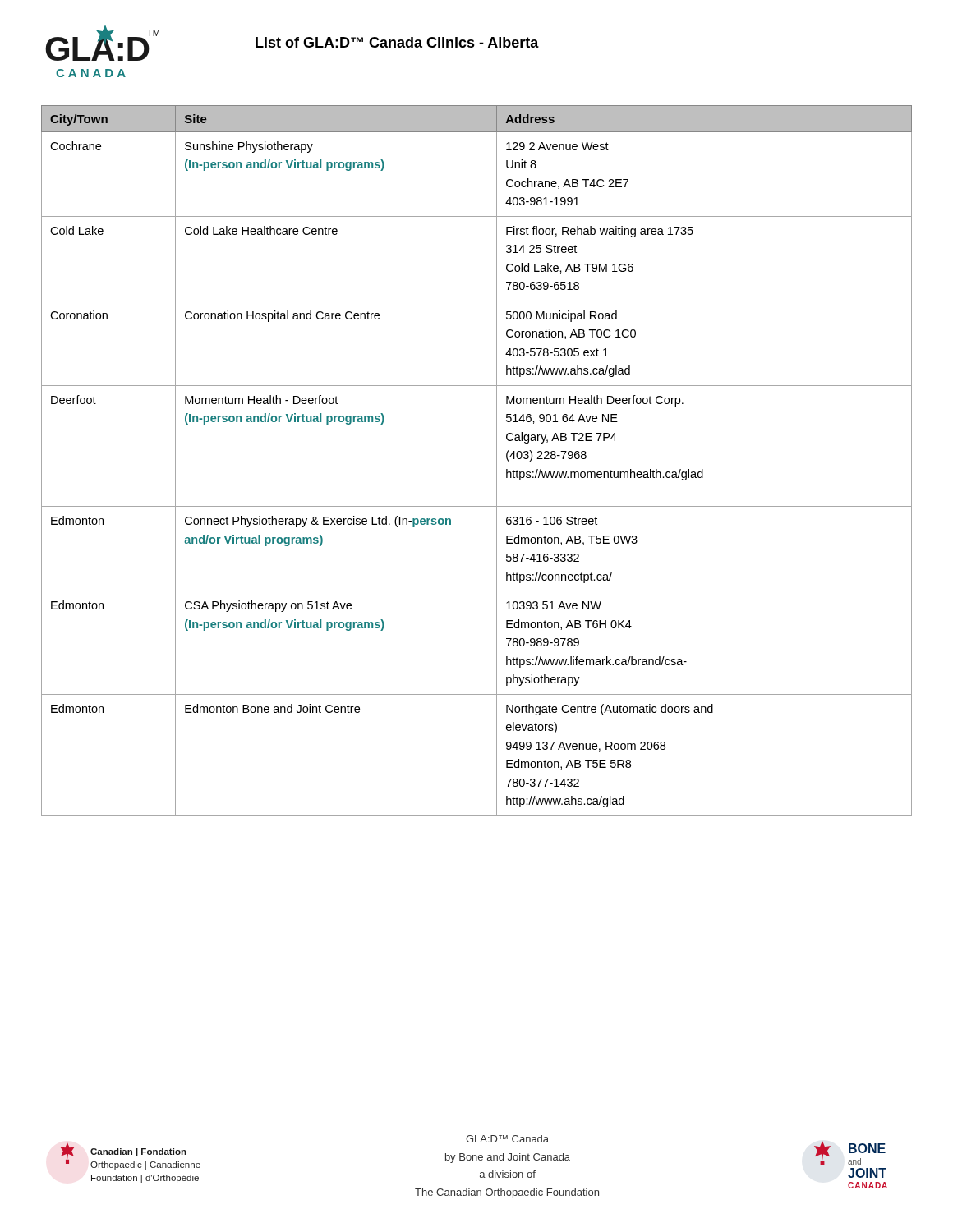Image resolution: width=953 pixels, height=1232 pixels.
Task: Click on the element starting "GLA:D™ Canada by Bone and Joint Canada"
Action: click(x=507, y=1165)
